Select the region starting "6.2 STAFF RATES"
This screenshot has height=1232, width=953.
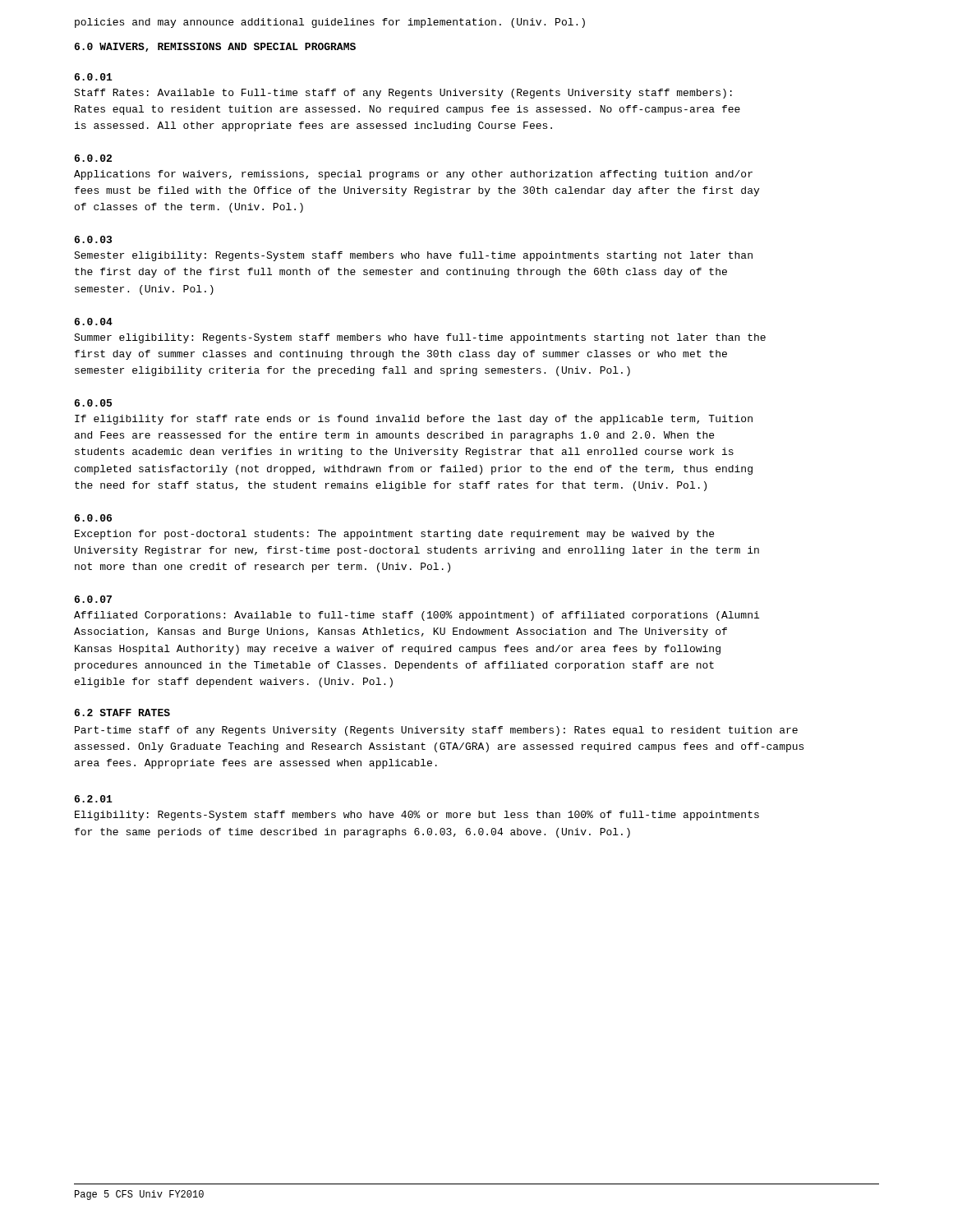(122, 713)
